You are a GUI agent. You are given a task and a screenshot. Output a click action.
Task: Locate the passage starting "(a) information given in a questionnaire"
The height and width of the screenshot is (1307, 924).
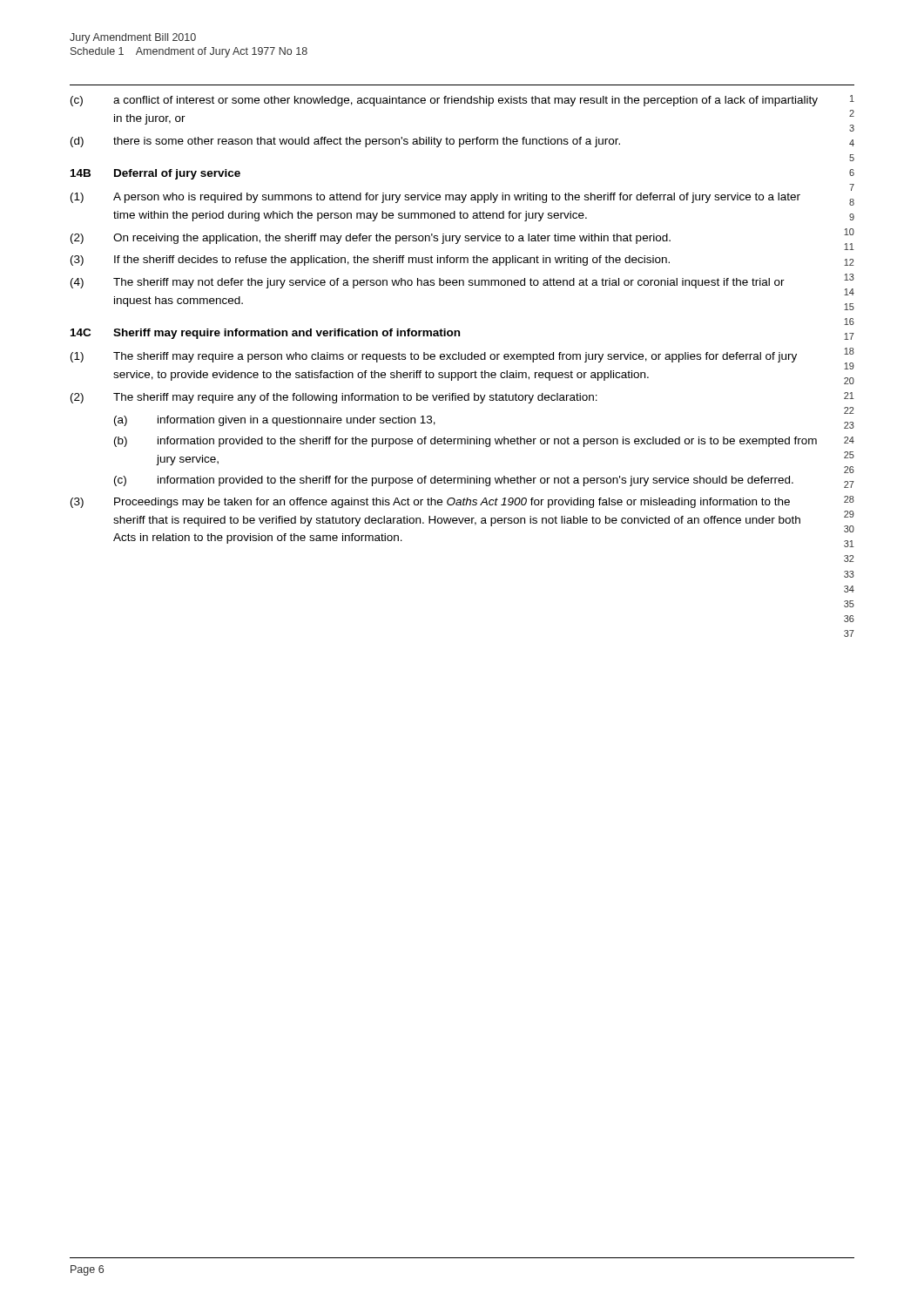pos(275,421)
